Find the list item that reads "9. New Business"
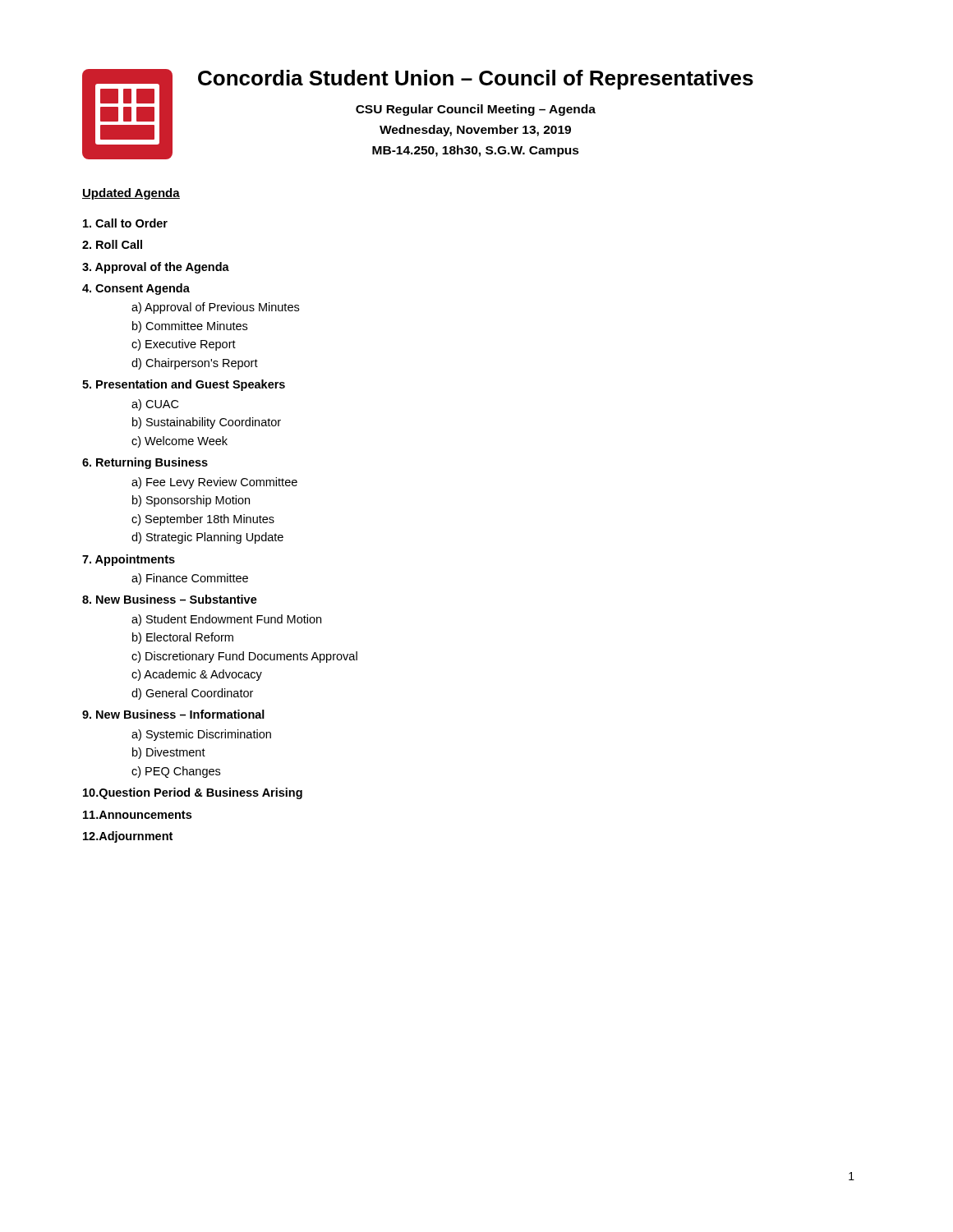Viewport: 953px width, 1232px height. pyautogui.click(x=173, y=715)
